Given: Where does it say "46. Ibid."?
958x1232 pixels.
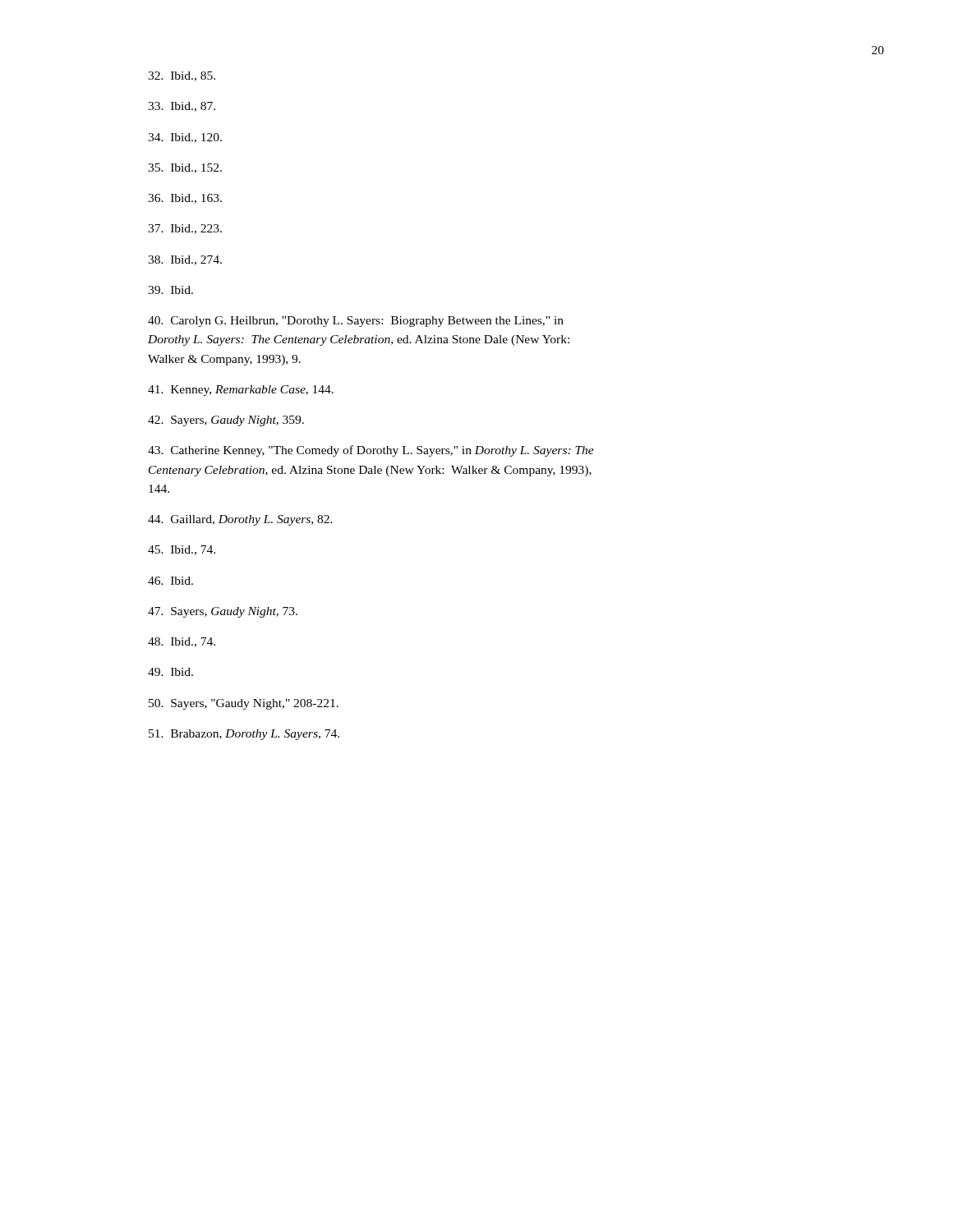Looking at the screenshot, I should click(x=171, y=580).
